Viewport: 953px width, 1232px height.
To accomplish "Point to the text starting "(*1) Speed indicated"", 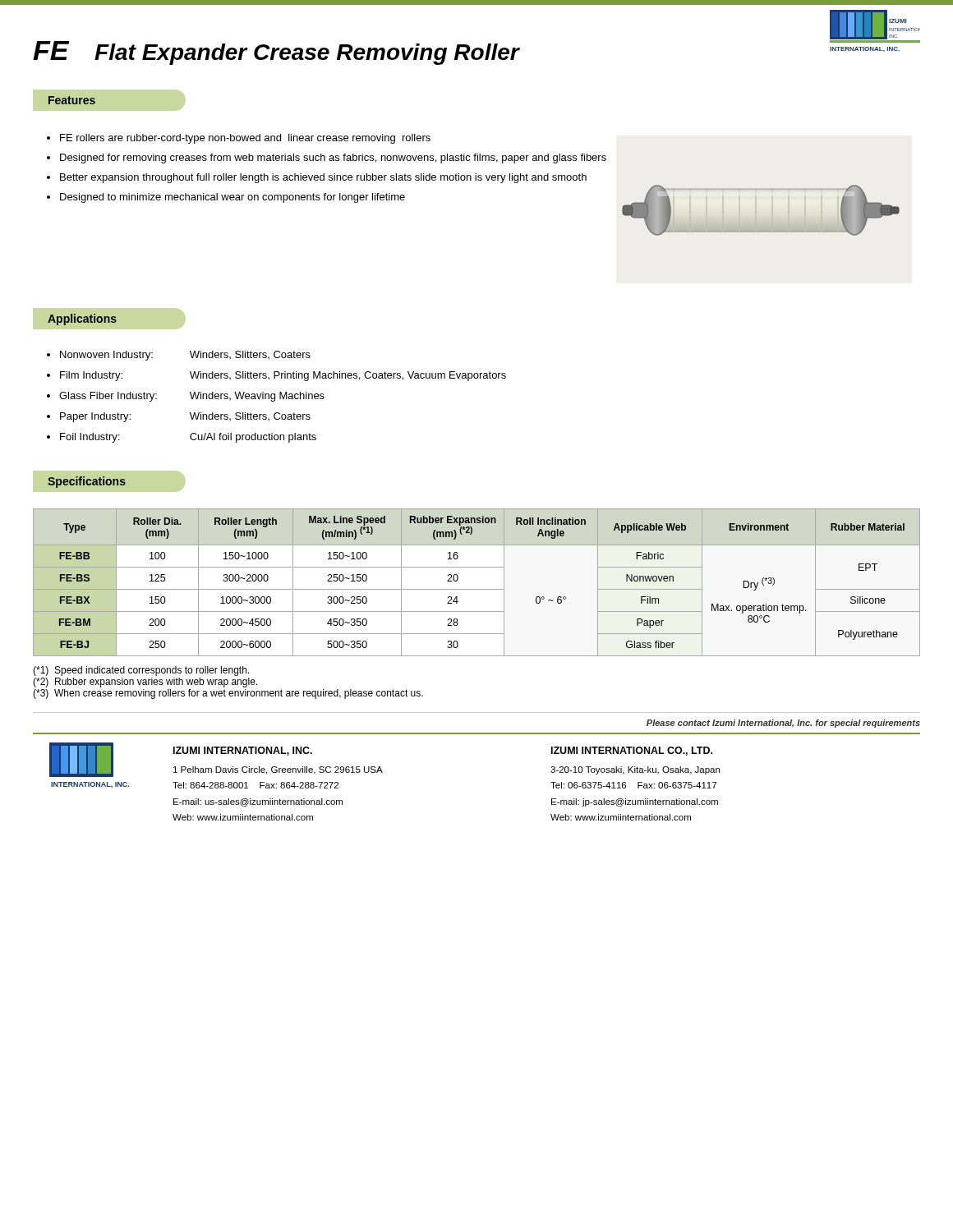I will coord(141,671).
